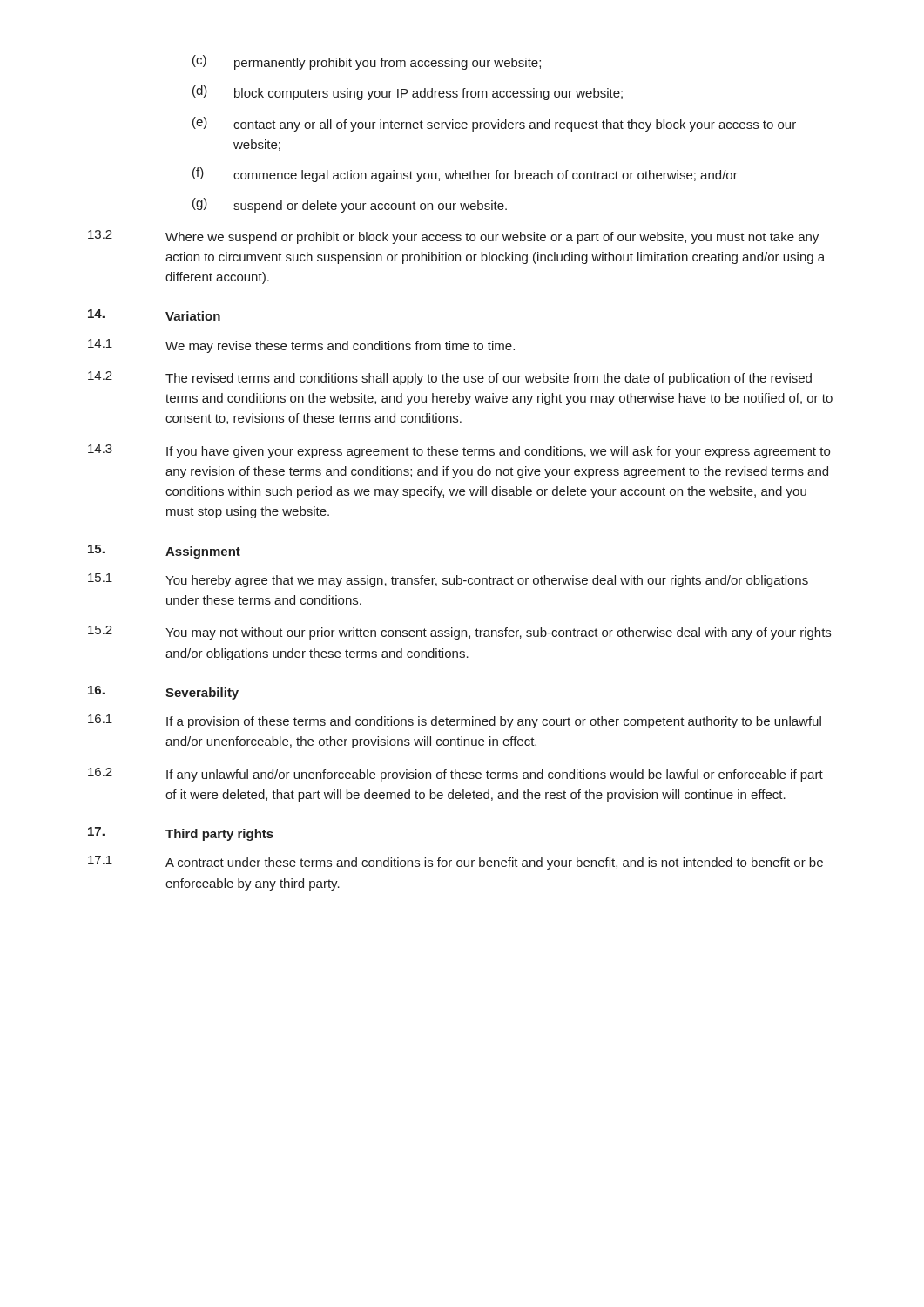Click on the text starting "2 The revised"

click(x=462, y=398)
